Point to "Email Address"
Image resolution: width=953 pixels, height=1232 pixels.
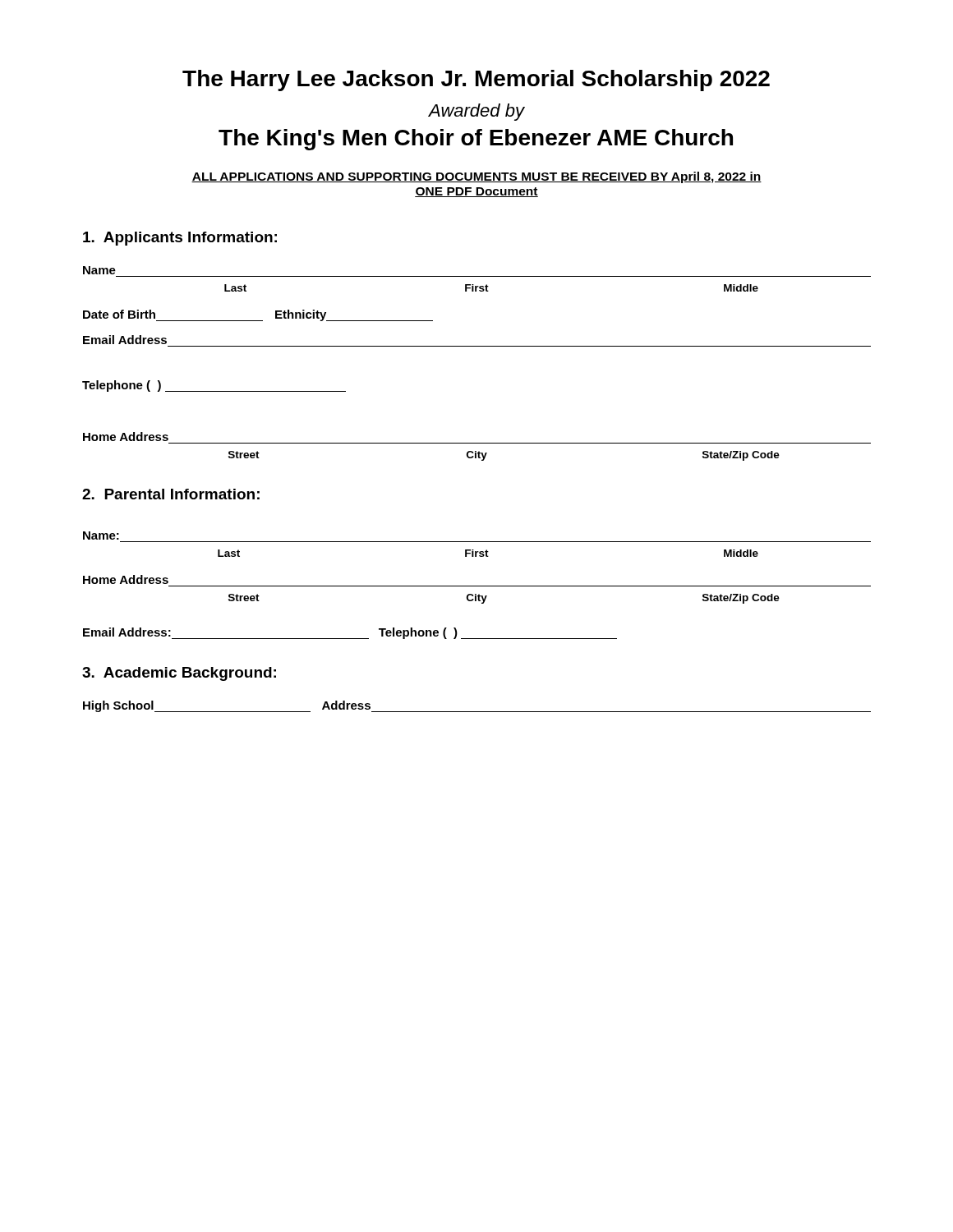476,339
